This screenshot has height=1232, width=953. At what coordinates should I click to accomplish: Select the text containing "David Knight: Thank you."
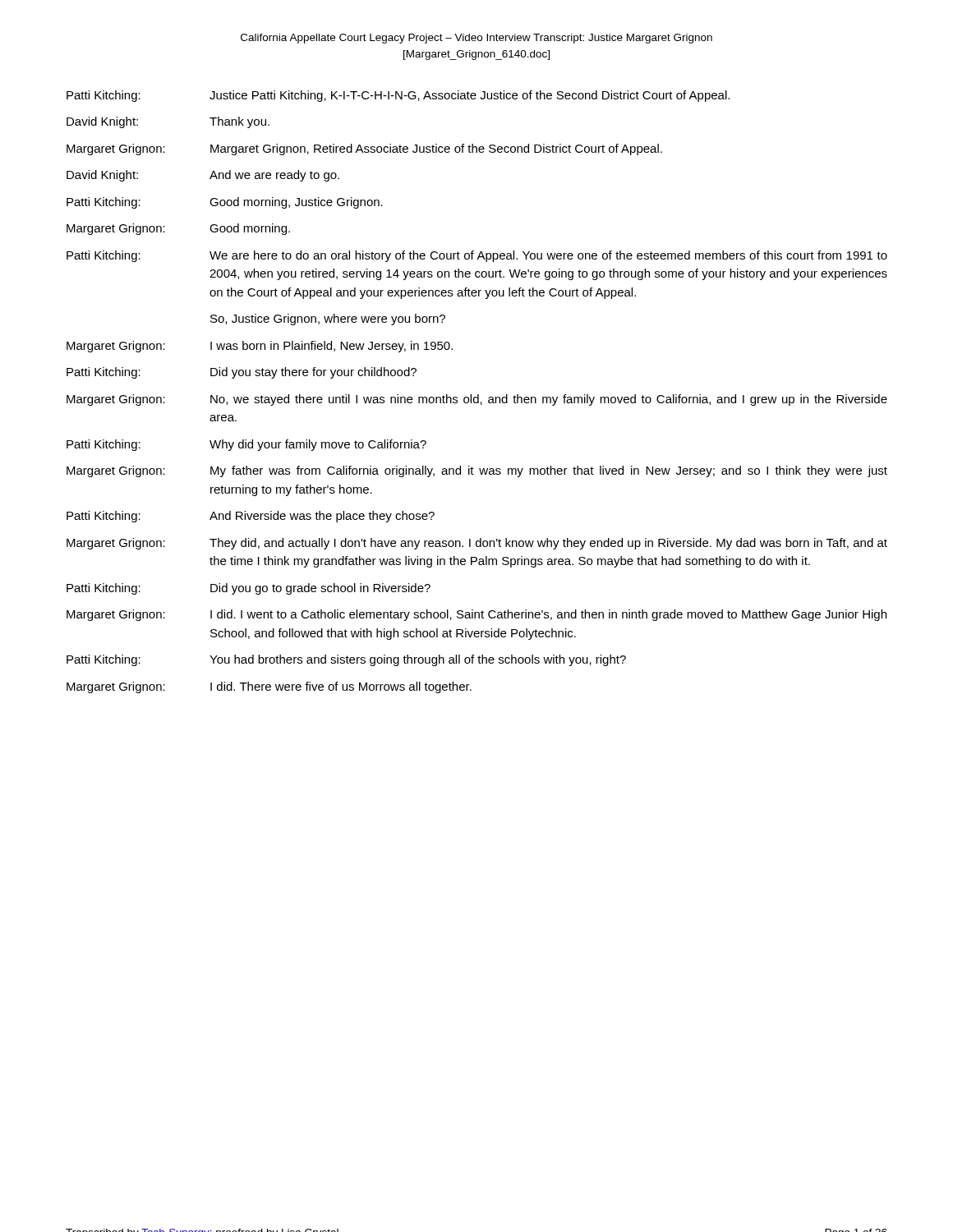coord(105,122)
